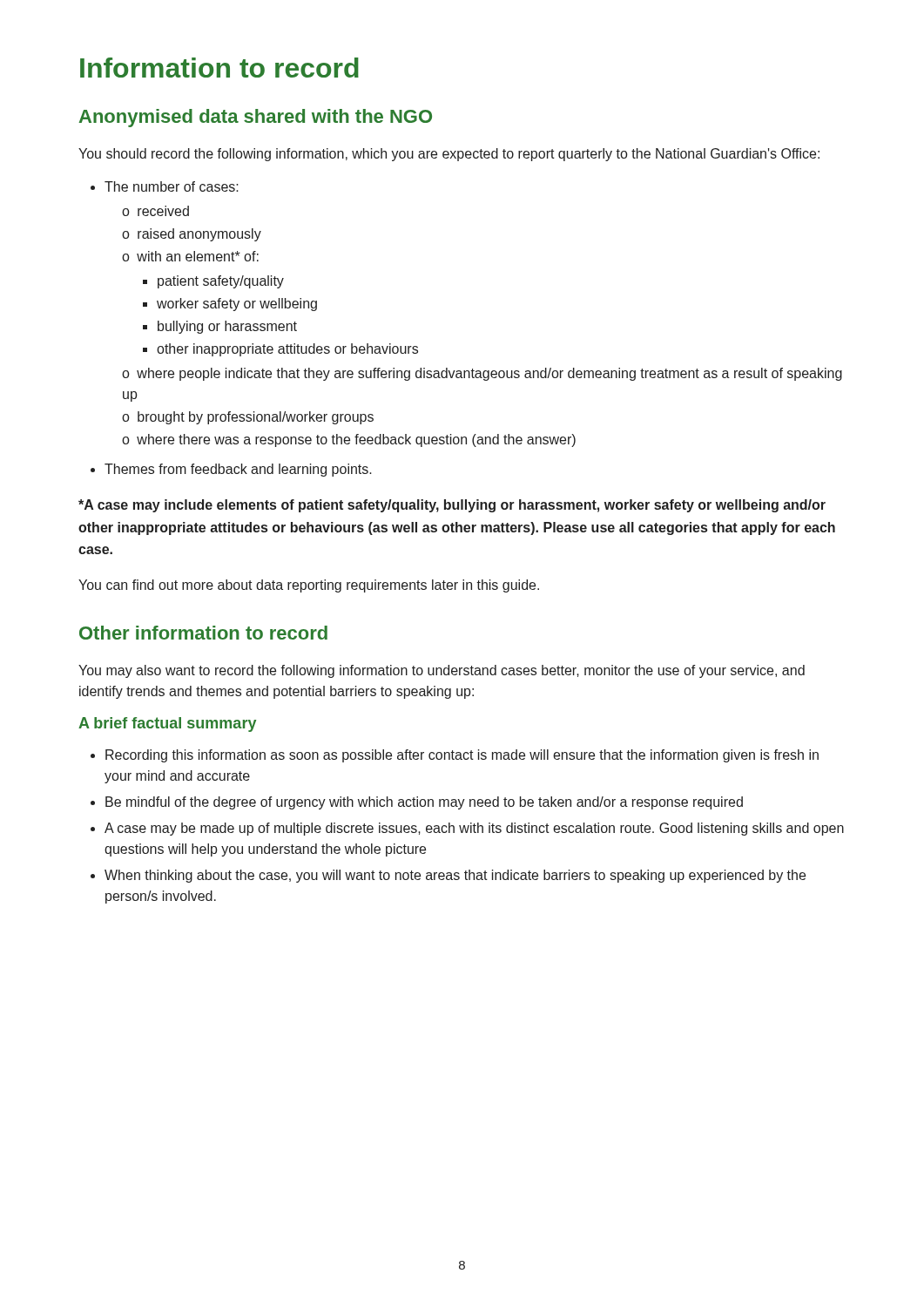
Task: Point to the block beginning "You should record the"
Action: (x=450, y=154)
